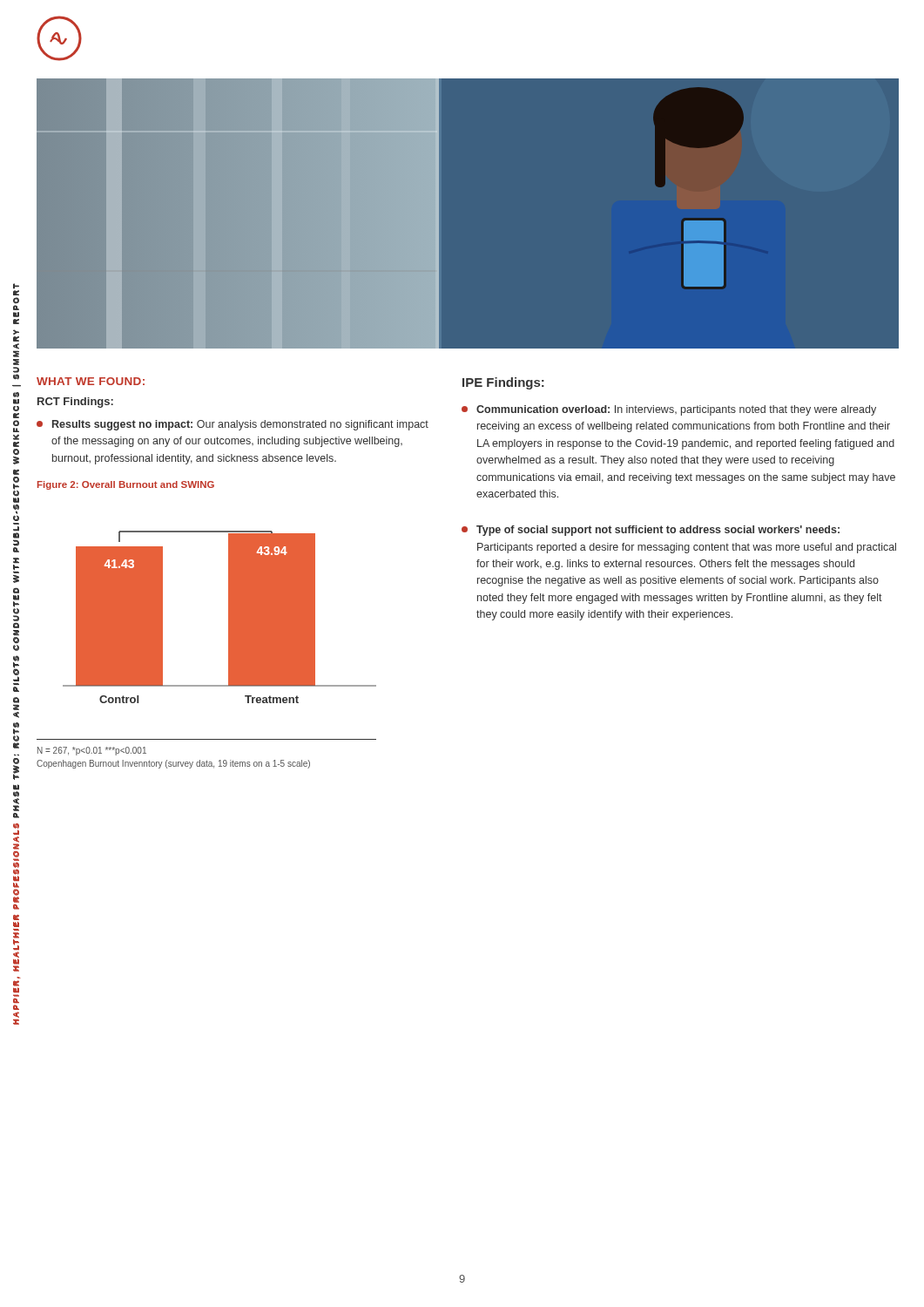Select the bar chart
The height and width of the screenshot is (1307, 924).
tap(219, 618)
